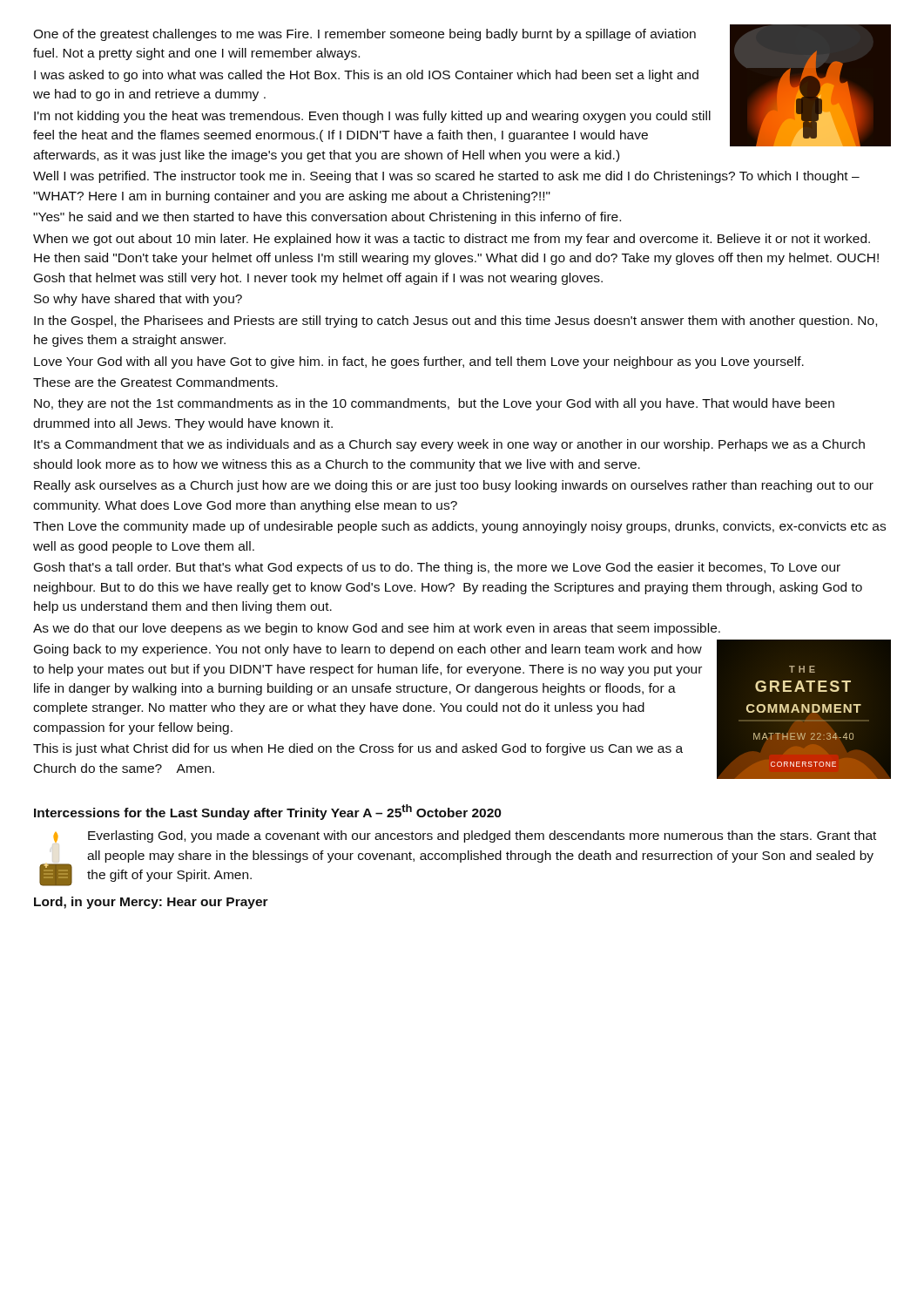924x1307 pixels.
Task: Click on the infographic
Action: [804, 709]
